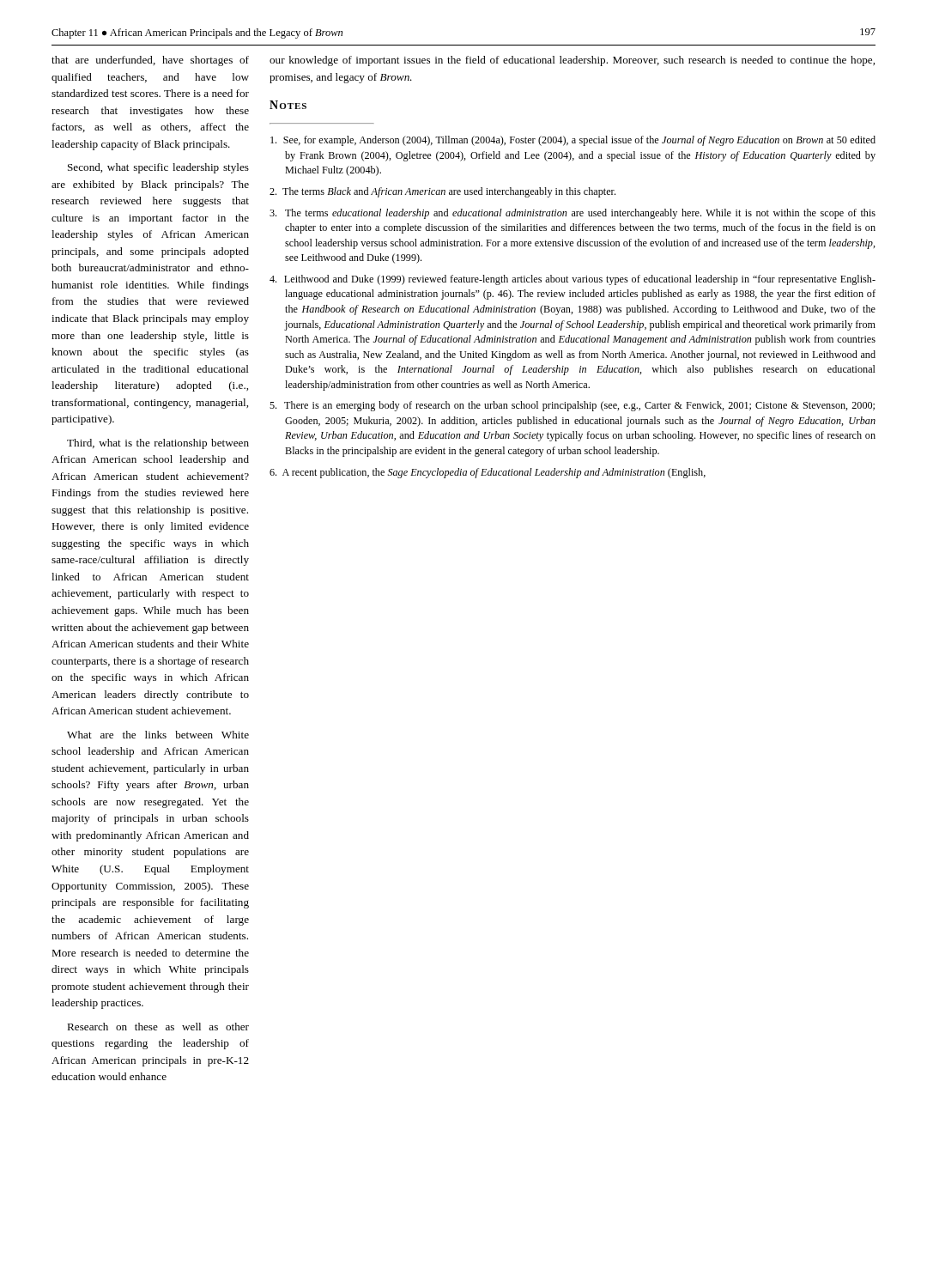Click on the block starting "What are the links"
927x1288 pixels.
coord(150,868)
